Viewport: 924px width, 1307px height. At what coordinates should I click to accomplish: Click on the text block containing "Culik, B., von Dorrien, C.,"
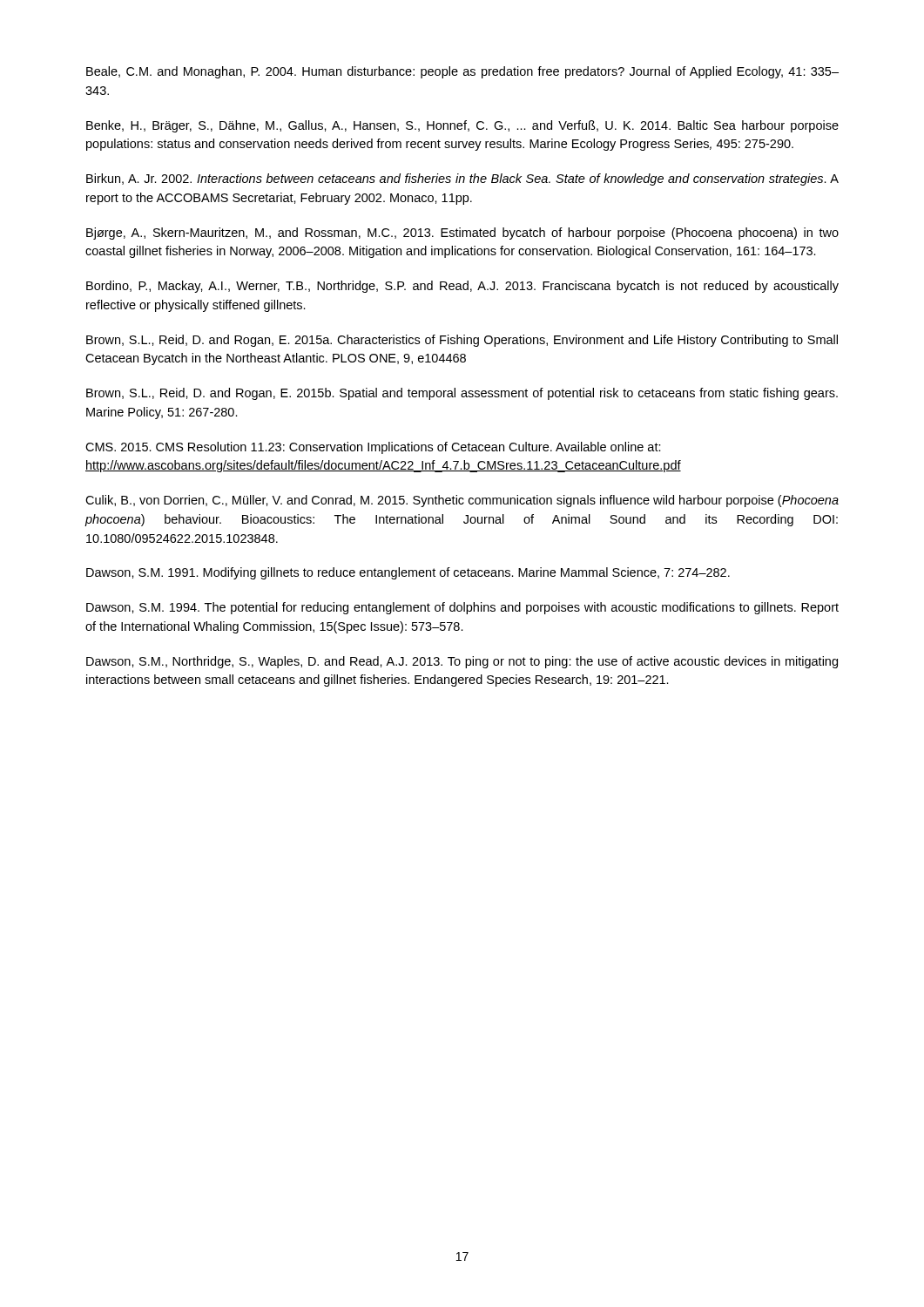click(x=462, y=519)
